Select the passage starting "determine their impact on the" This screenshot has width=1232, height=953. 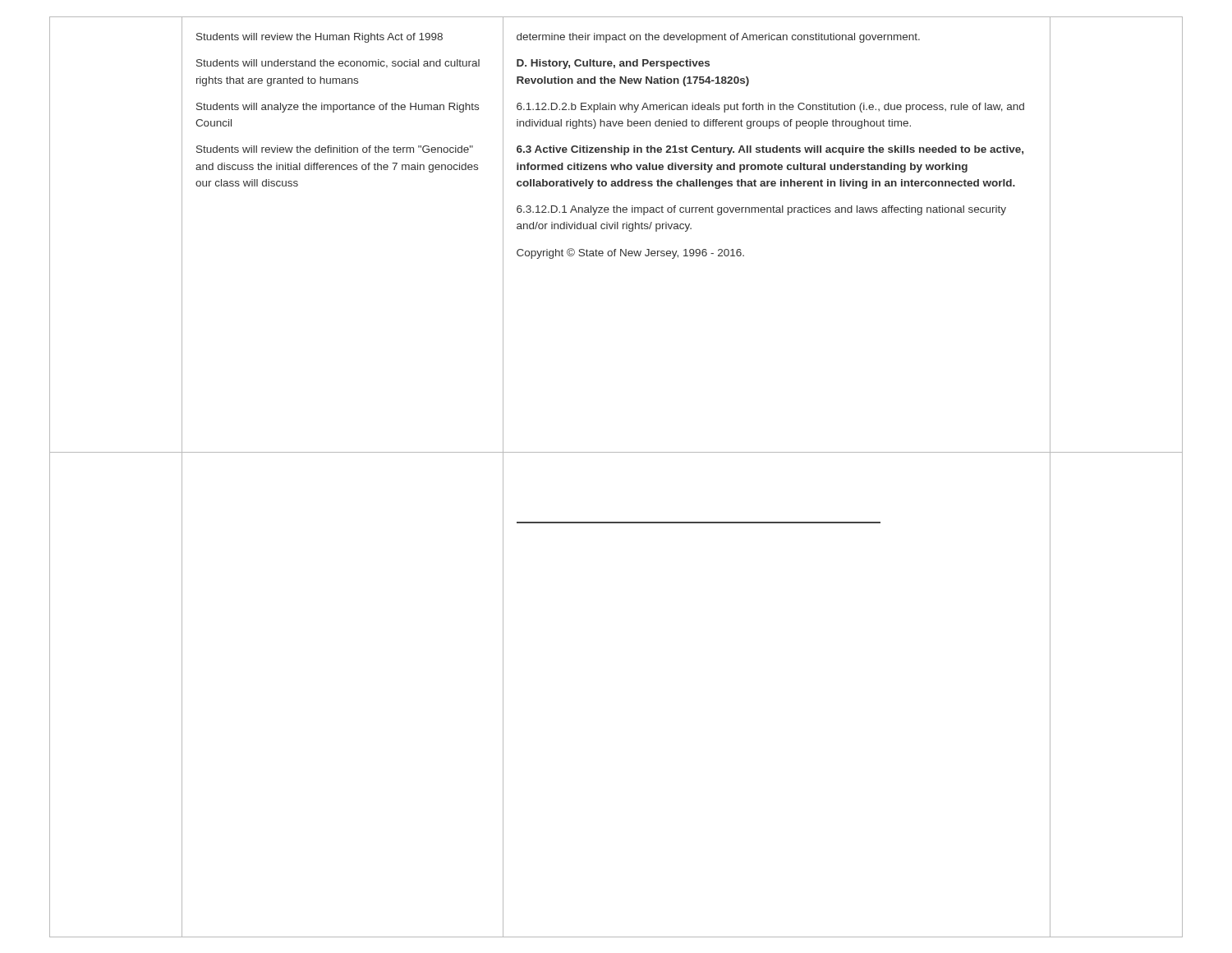coord(776,37)
